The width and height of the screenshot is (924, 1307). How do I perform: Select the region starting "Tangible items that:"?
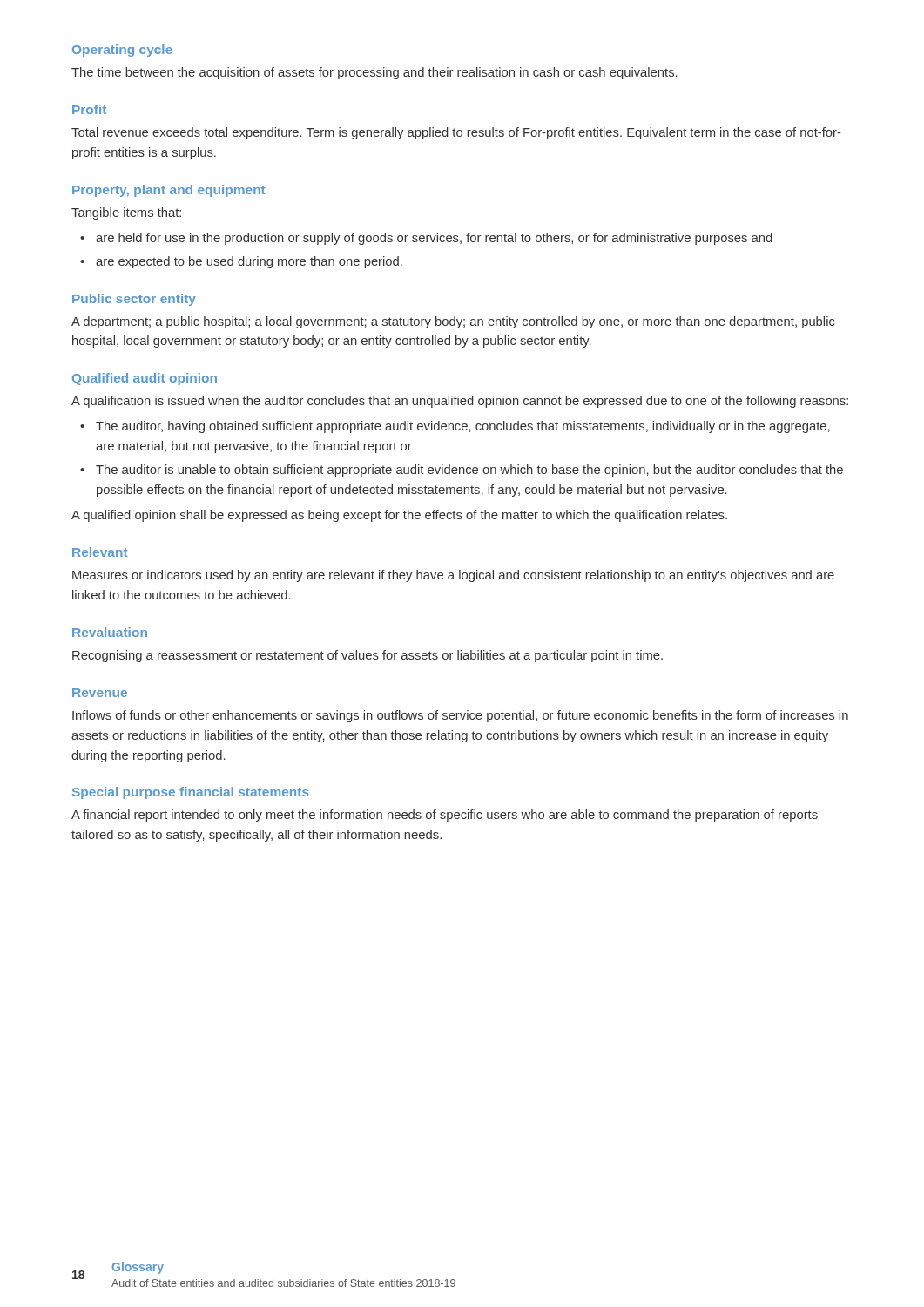(127, 212)
